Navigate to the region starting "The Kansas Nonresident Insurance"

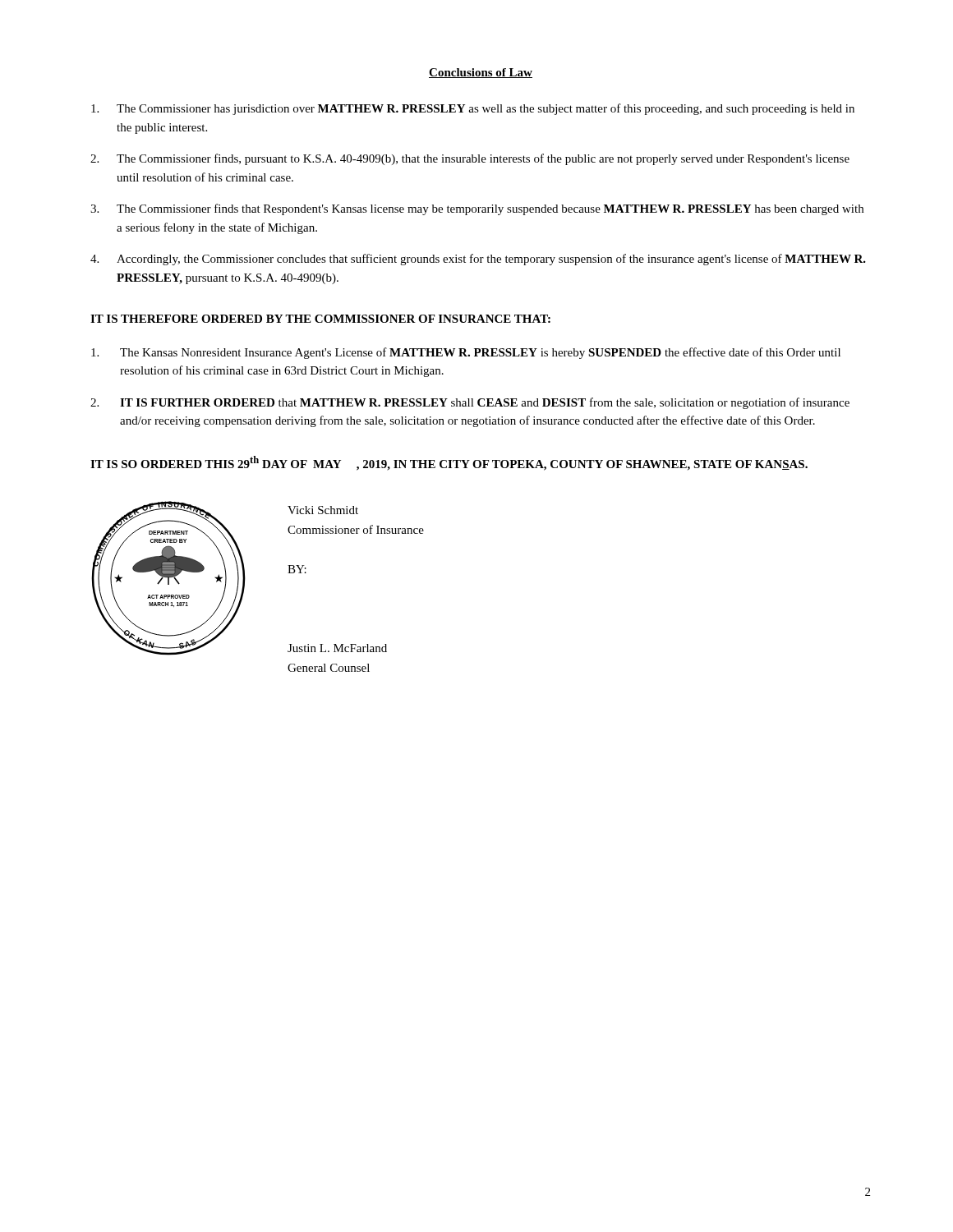481,361
